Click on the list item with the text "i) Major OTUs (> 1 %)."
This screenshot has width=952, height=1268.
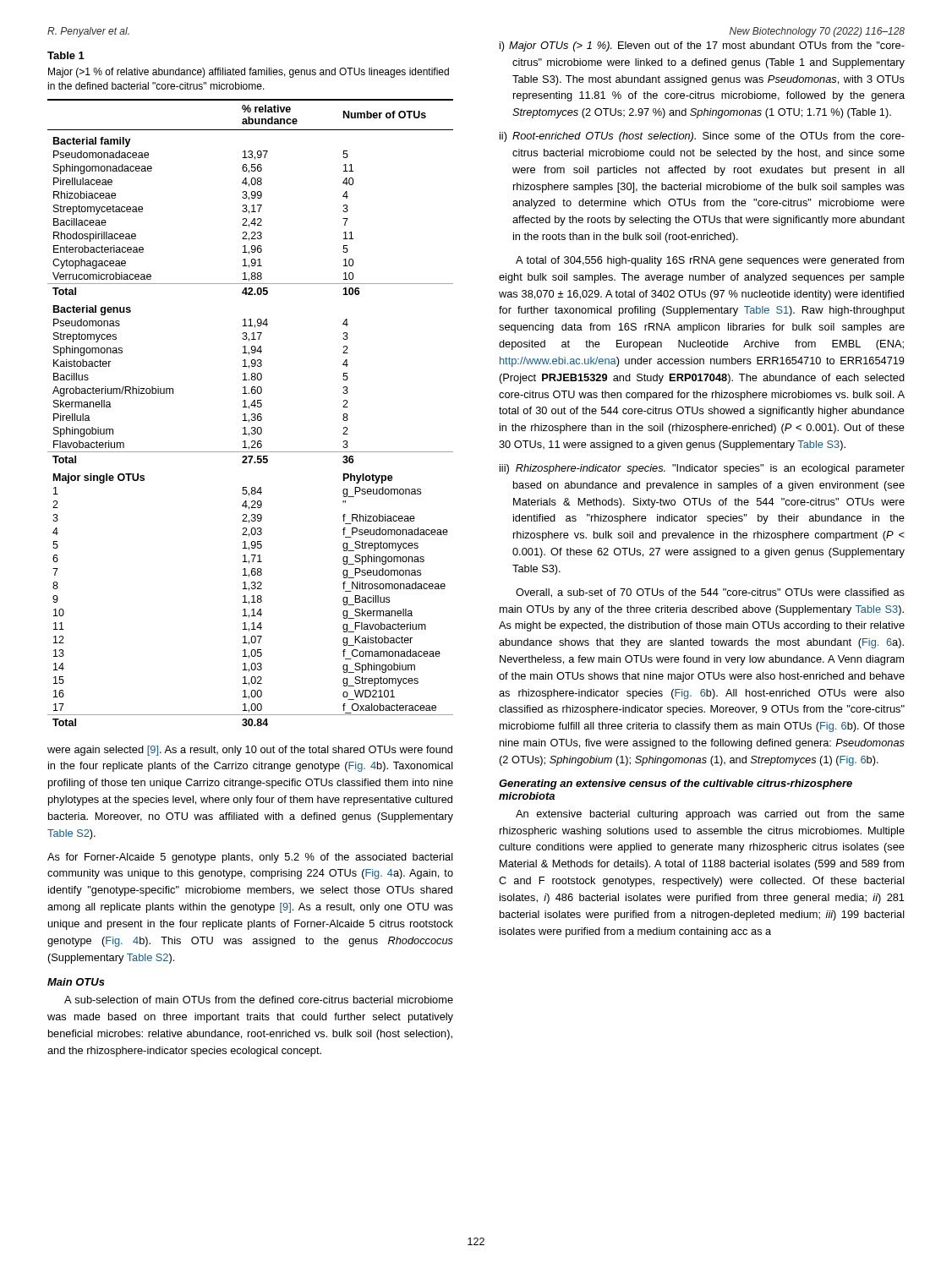click(702, 79)
